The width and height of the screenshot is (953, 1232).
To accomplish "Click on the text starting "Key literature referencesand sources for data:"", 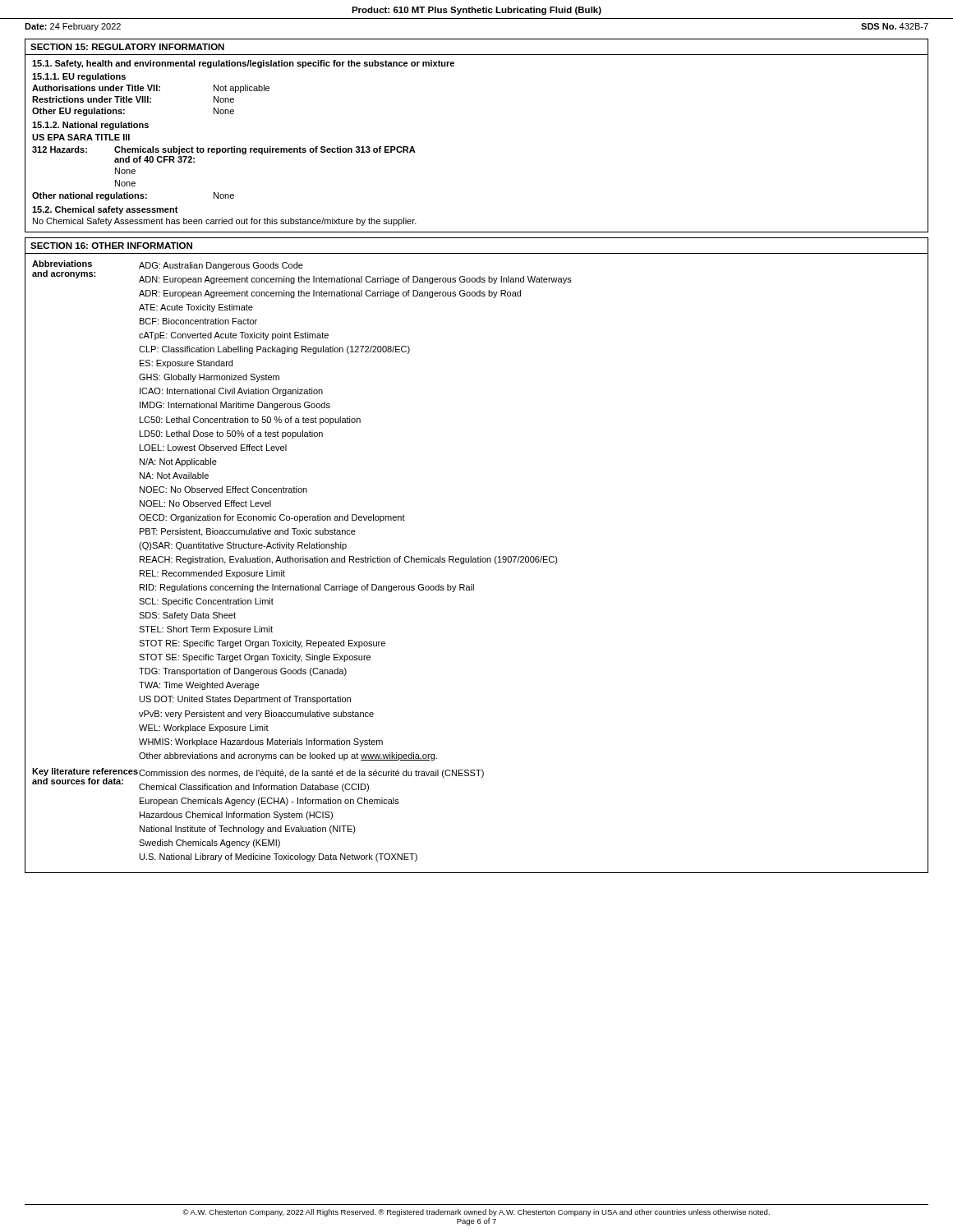I will point(258,815).
